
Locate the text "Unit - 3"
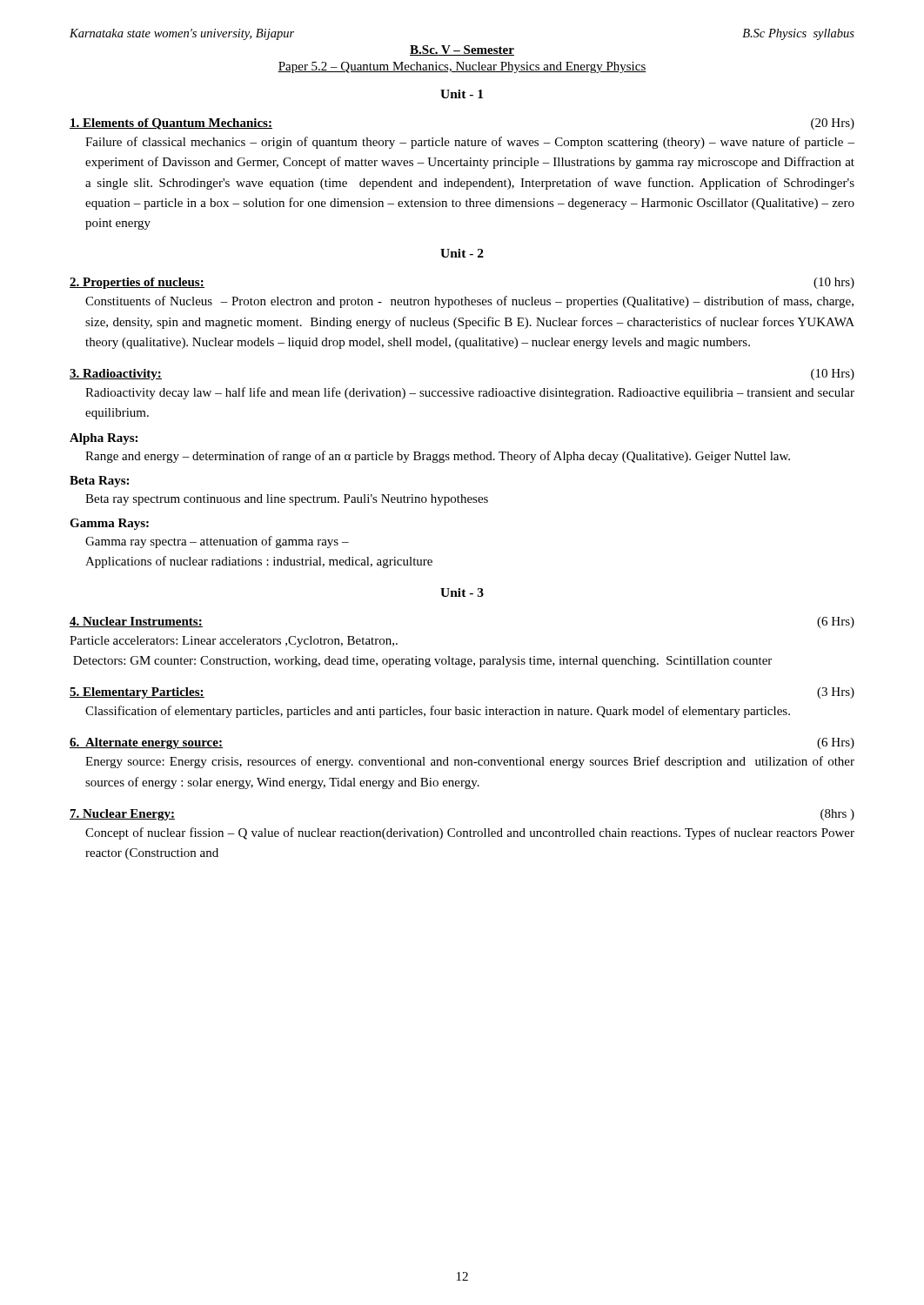pos(462,592)
